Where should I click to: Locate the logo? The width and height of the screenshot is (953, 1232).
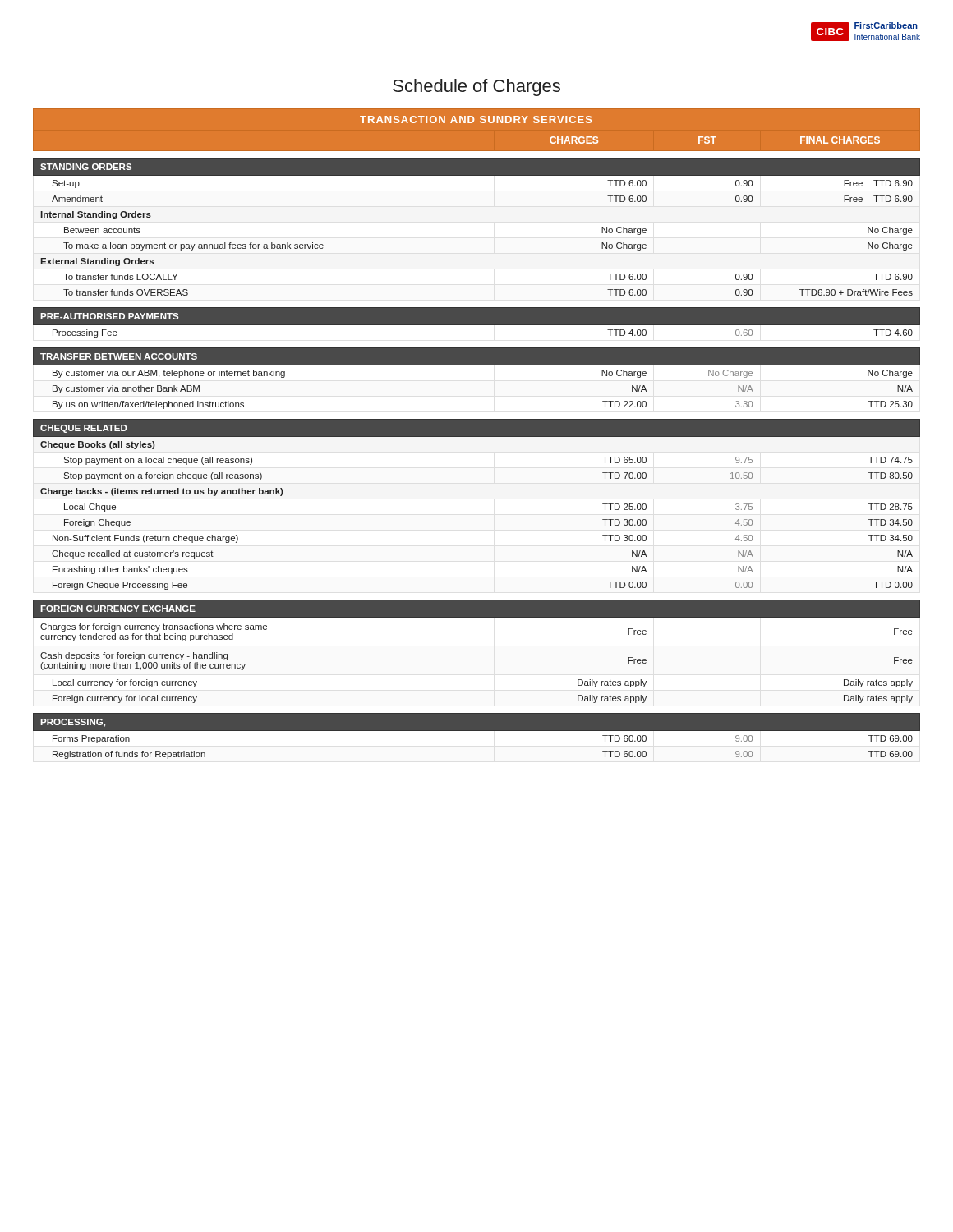pyautogui.click(x=865, y=31)
